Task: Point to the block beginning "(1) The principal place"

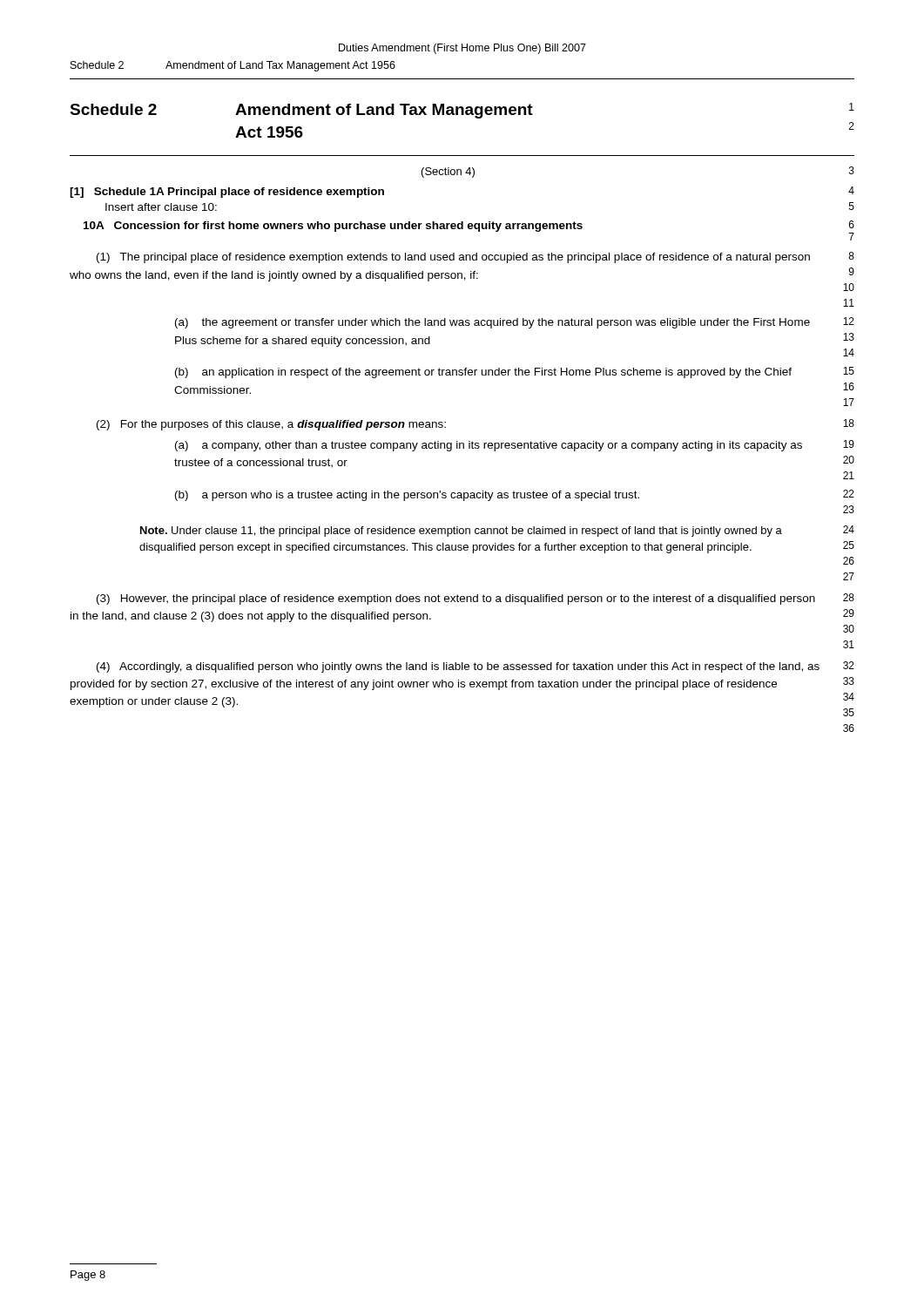Action: coord(440,266)
